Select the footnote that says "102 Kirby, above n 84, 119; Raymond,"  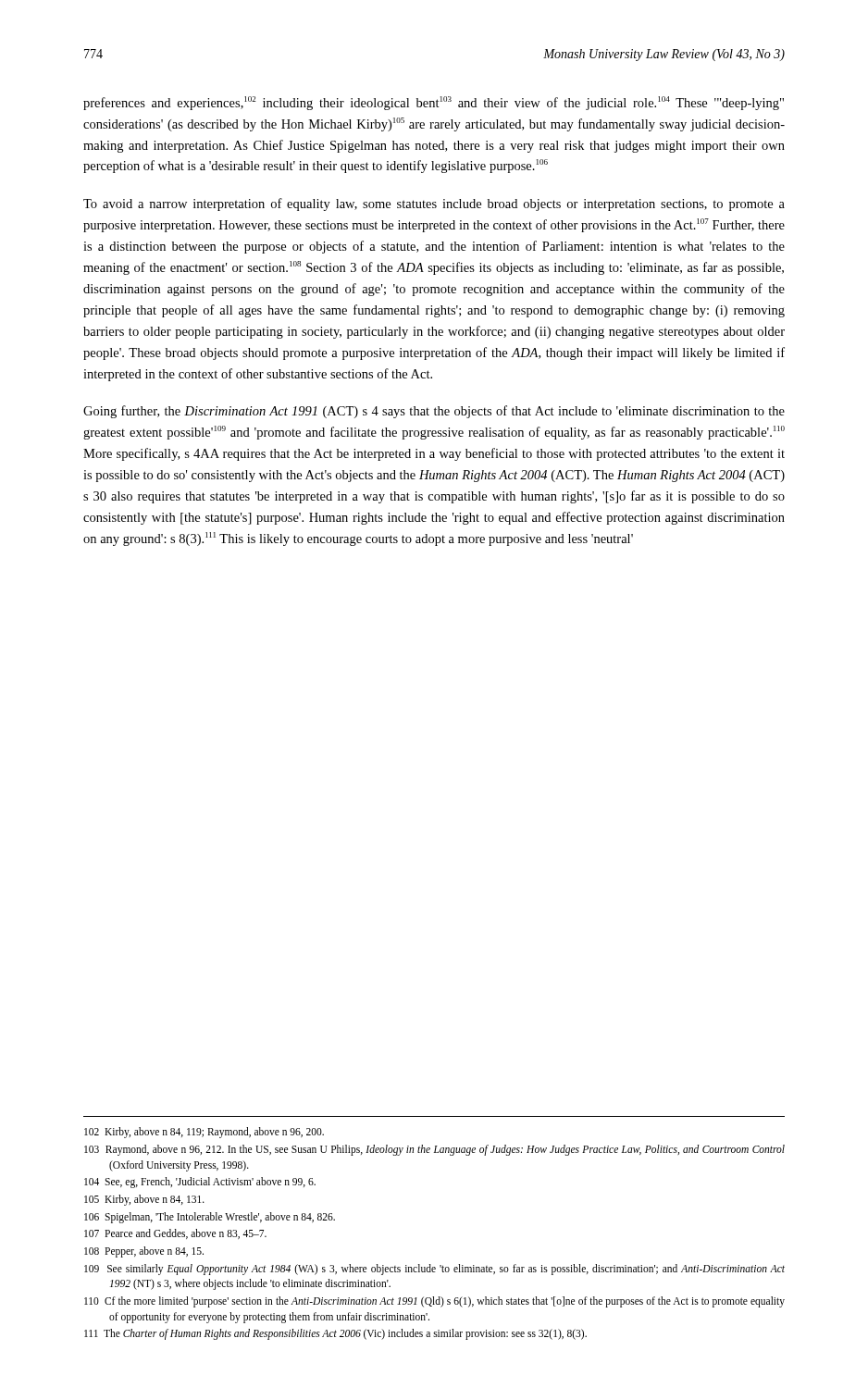pyautogui.click(x=204, y=1132)
